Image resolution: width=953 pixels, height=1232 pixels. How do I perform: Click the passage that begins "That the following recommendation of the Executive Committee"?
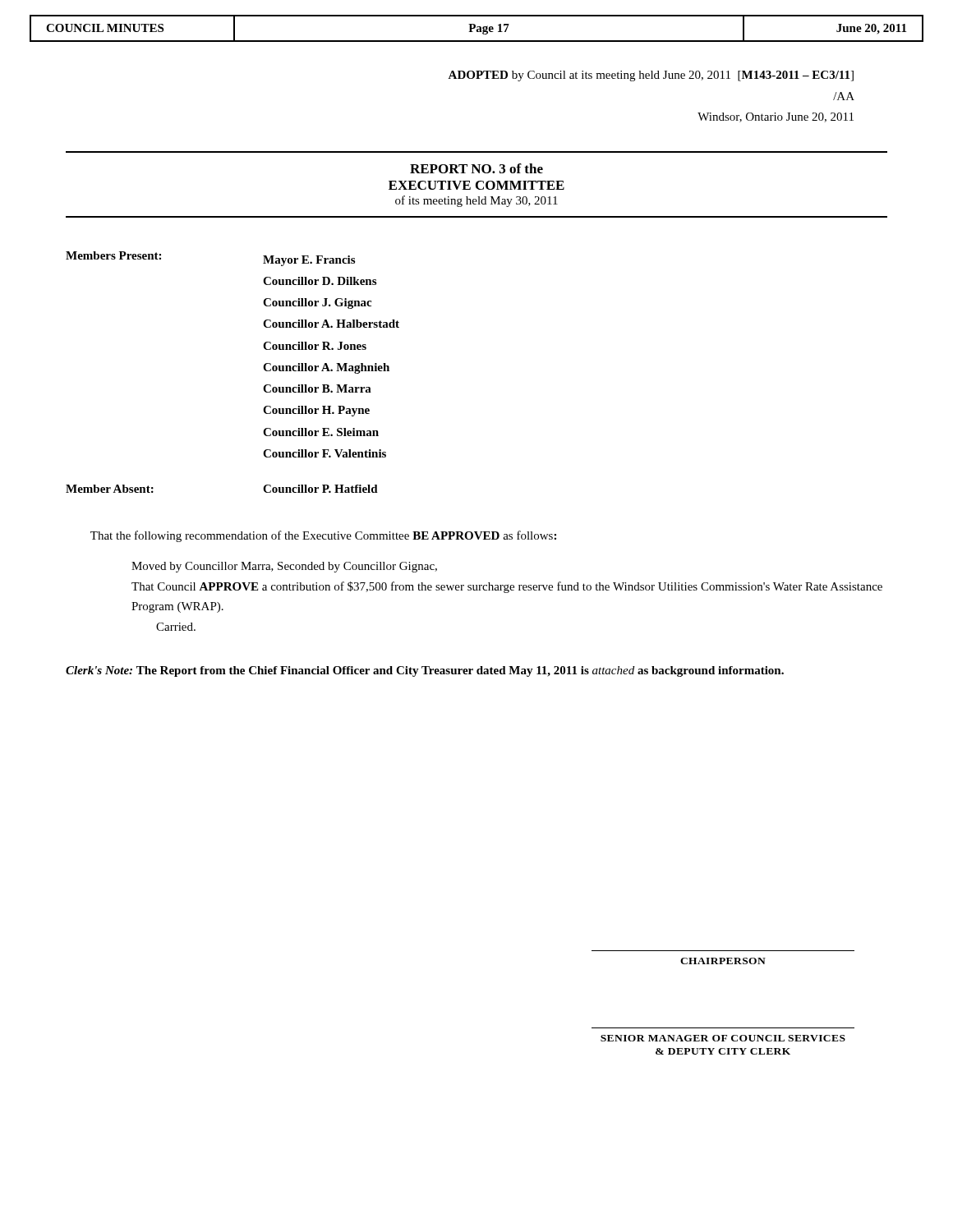pos(312,535)
